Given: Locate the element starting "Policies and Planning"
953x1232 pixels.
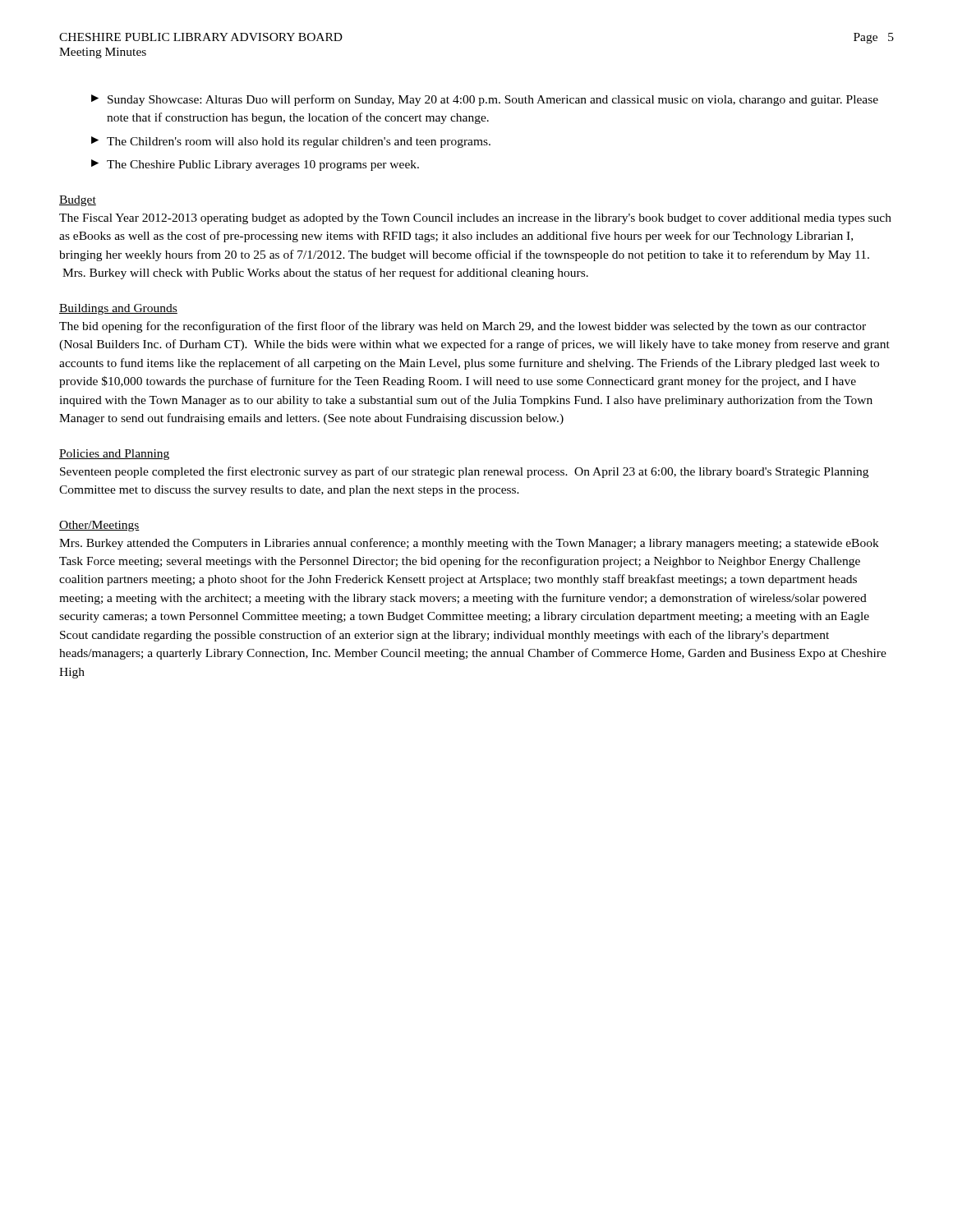Looking at the screenshot, I should click(x=114, y=453).
